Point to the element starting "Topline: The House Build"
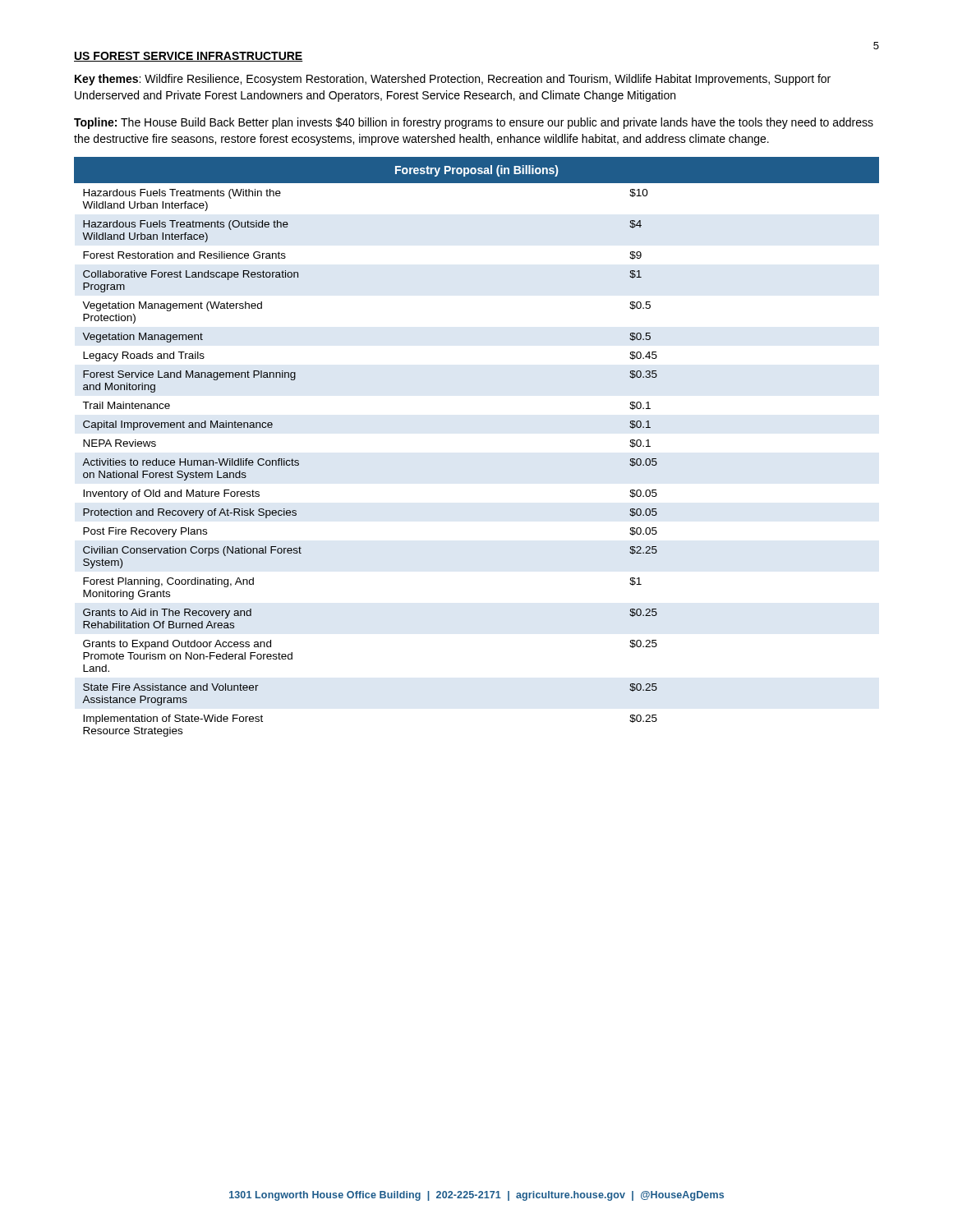This screenshot has width=953, height=1232. coord(474,130)
